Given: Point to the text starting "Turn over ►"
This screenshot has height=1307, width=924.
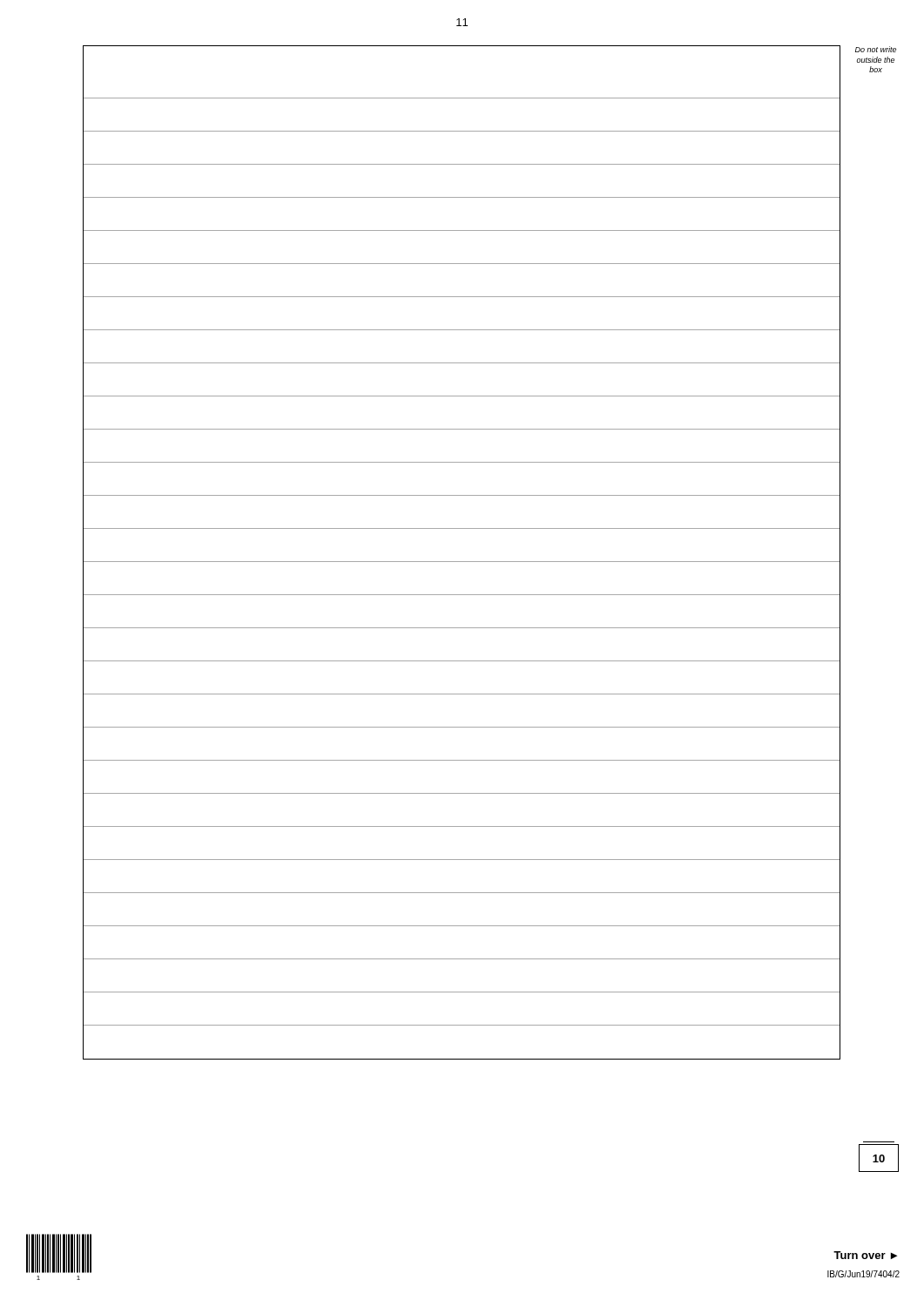Looking at the screenshot, I should [867, 1255].
